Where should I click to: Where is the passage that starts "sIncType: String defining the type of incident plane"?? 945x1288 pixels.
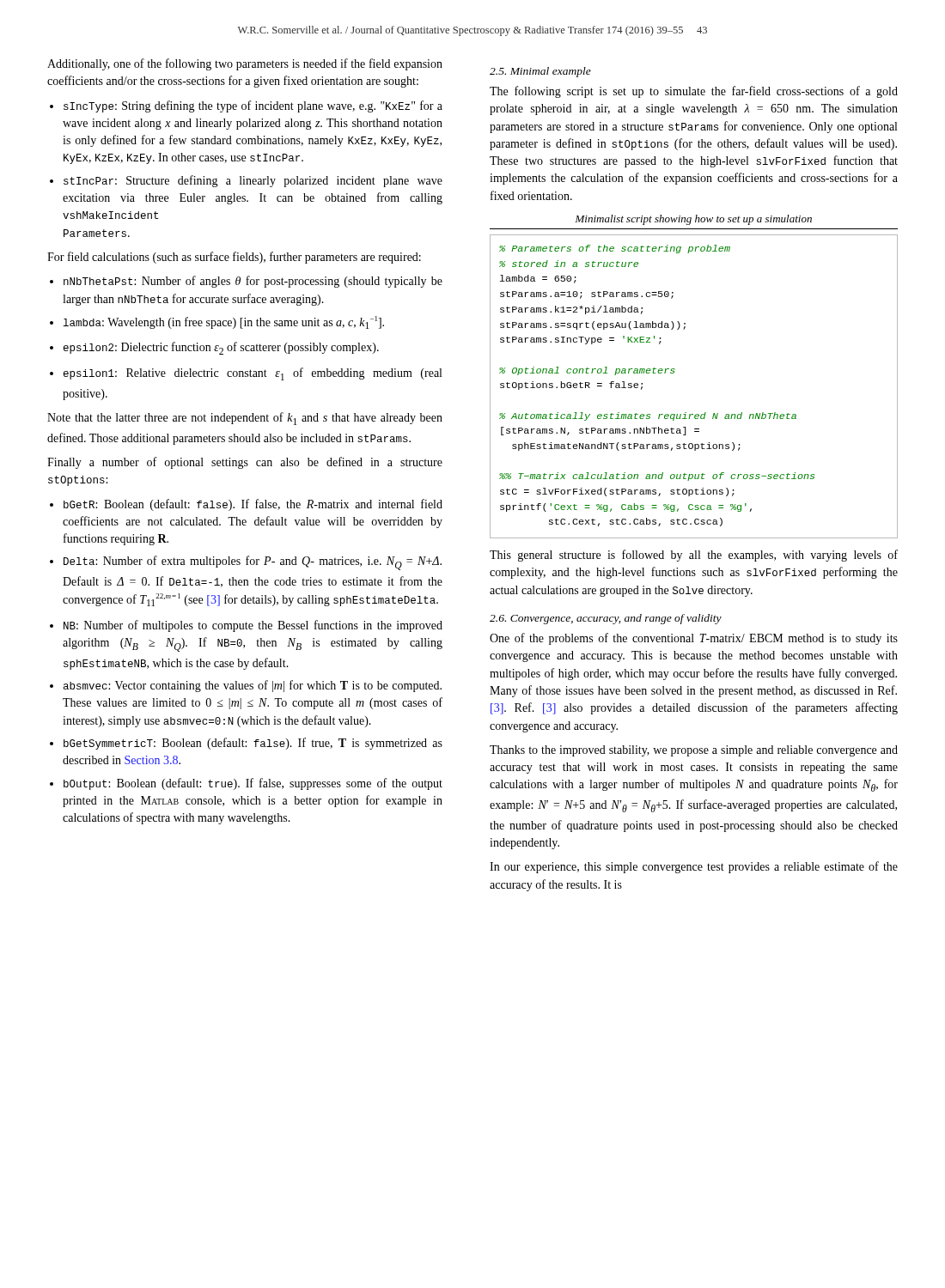click(253, 132)
